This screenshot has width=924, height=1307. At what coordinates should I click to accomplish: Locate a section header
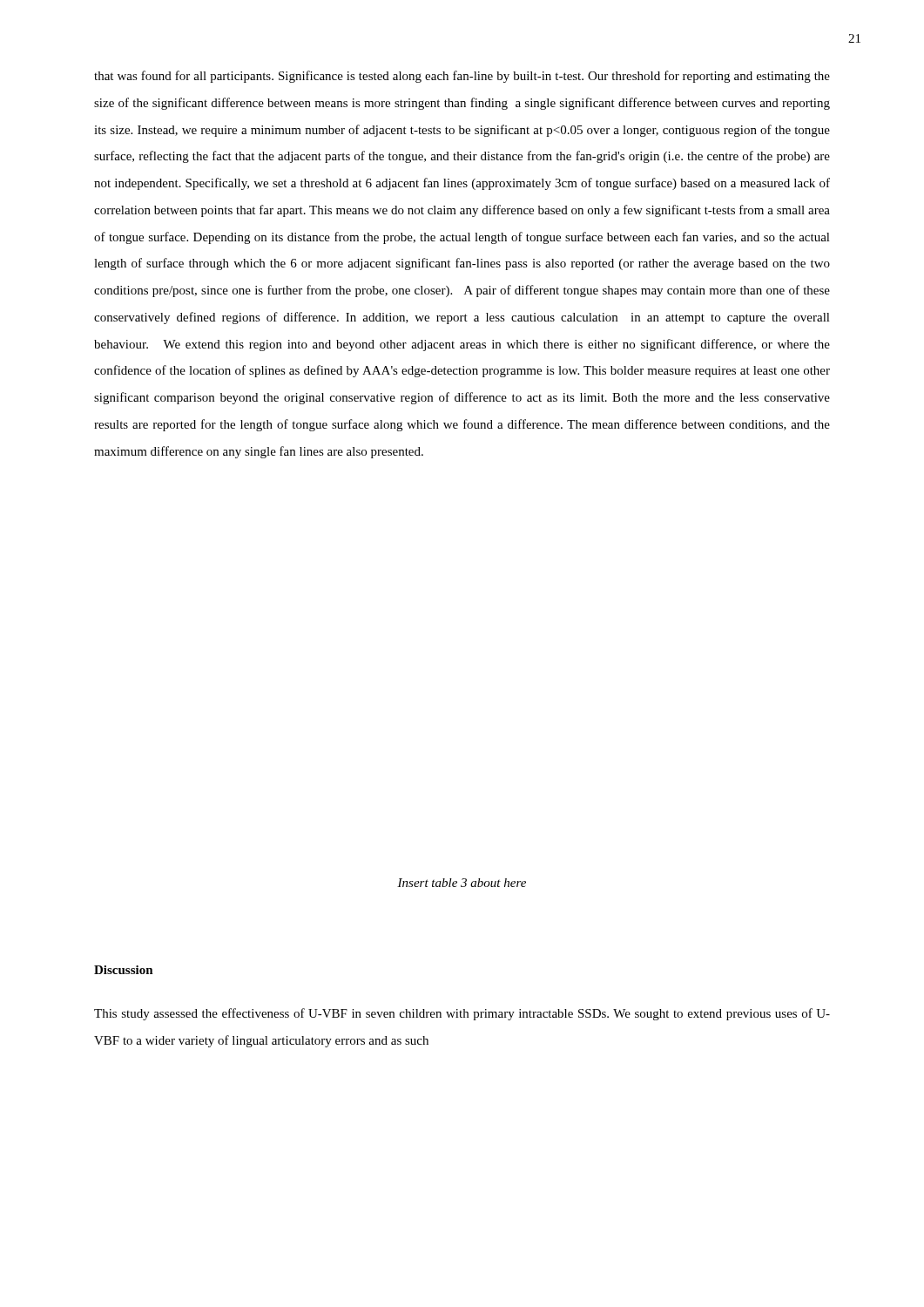tap(123, 970)
